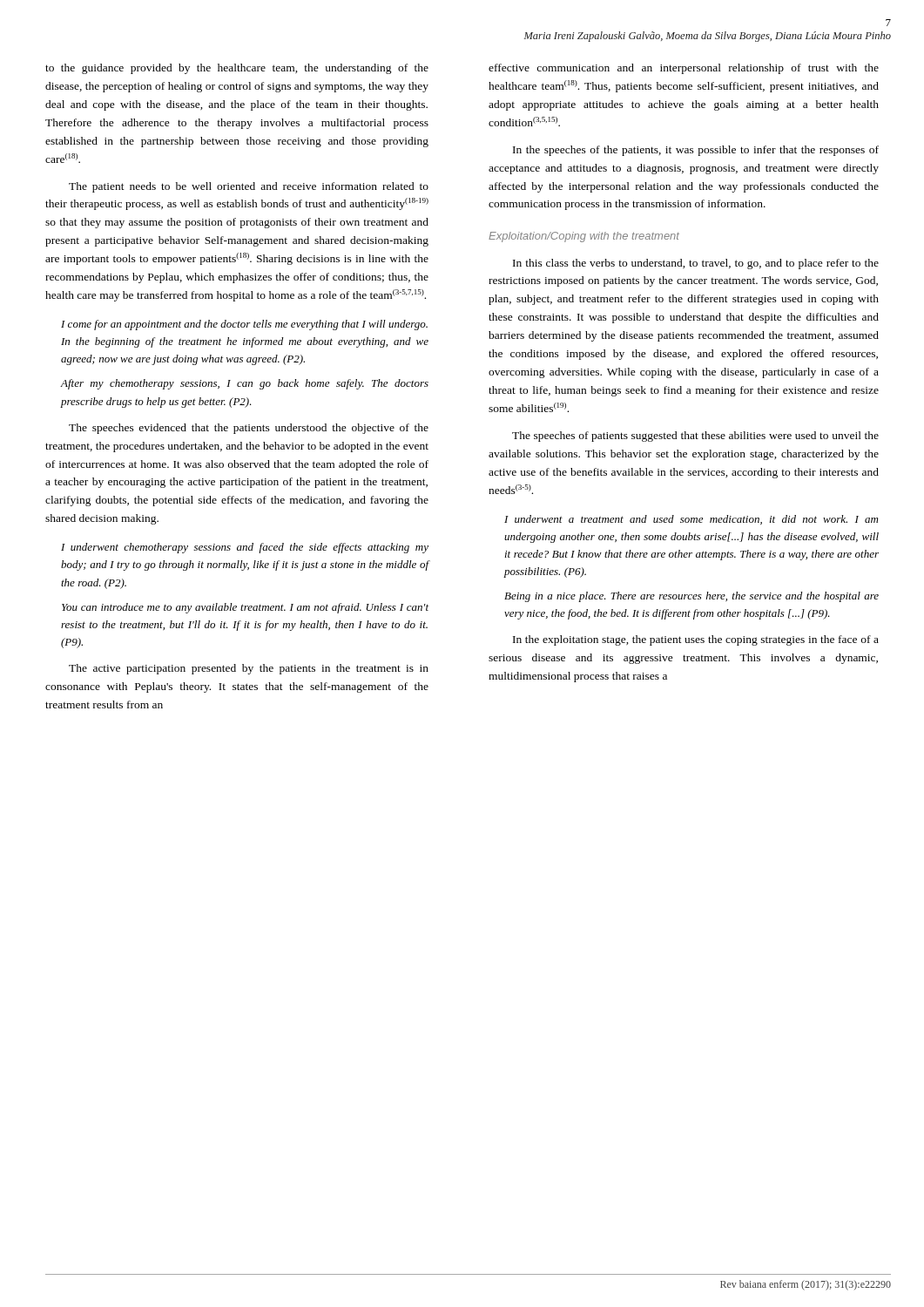Screen dimensions: 1307x924
Task: Find the text block that reads "In this class"
Action: 684,336
